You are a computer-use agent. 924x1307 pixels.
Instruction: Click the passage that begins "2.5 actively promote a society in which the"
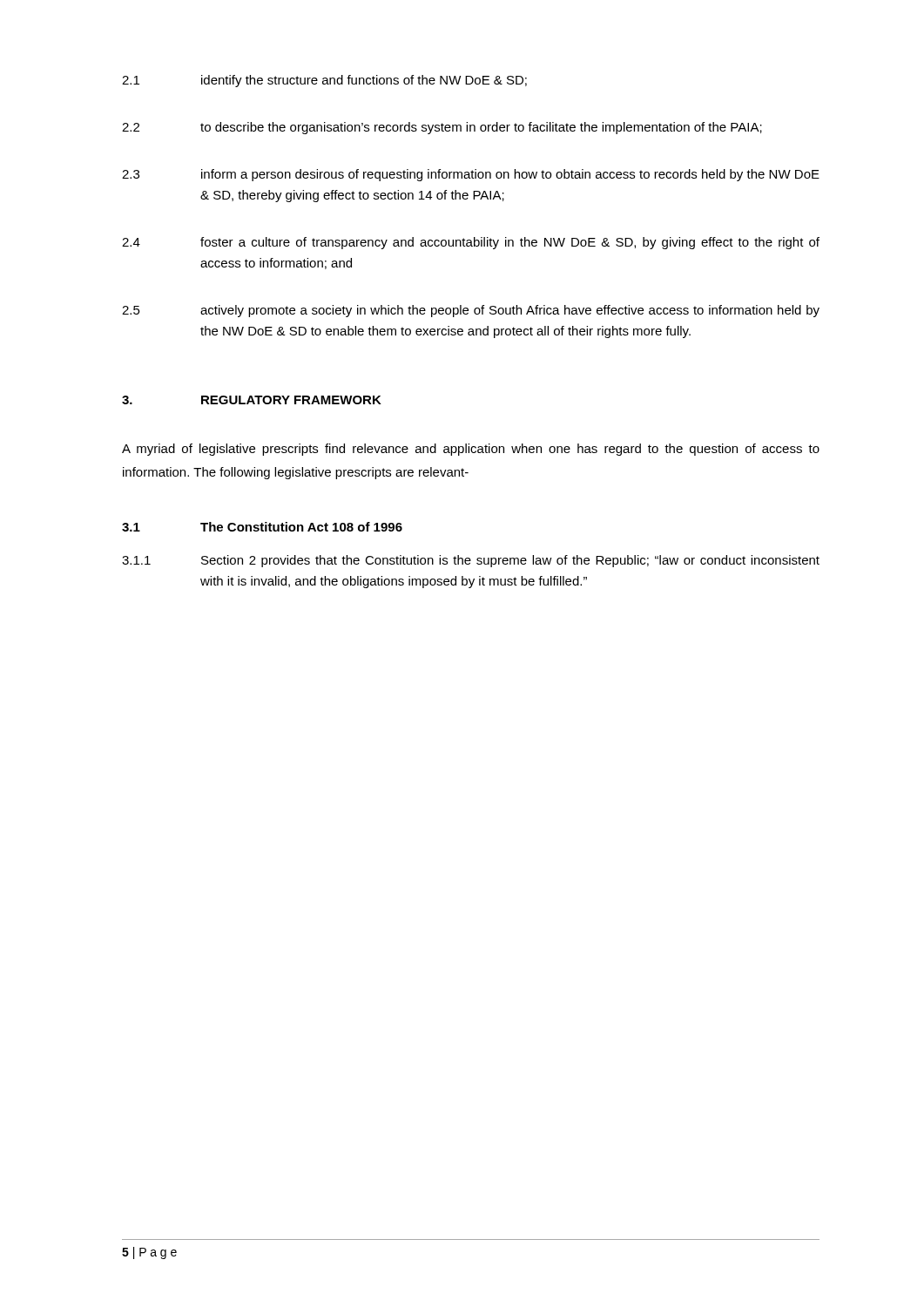(471, 321)
